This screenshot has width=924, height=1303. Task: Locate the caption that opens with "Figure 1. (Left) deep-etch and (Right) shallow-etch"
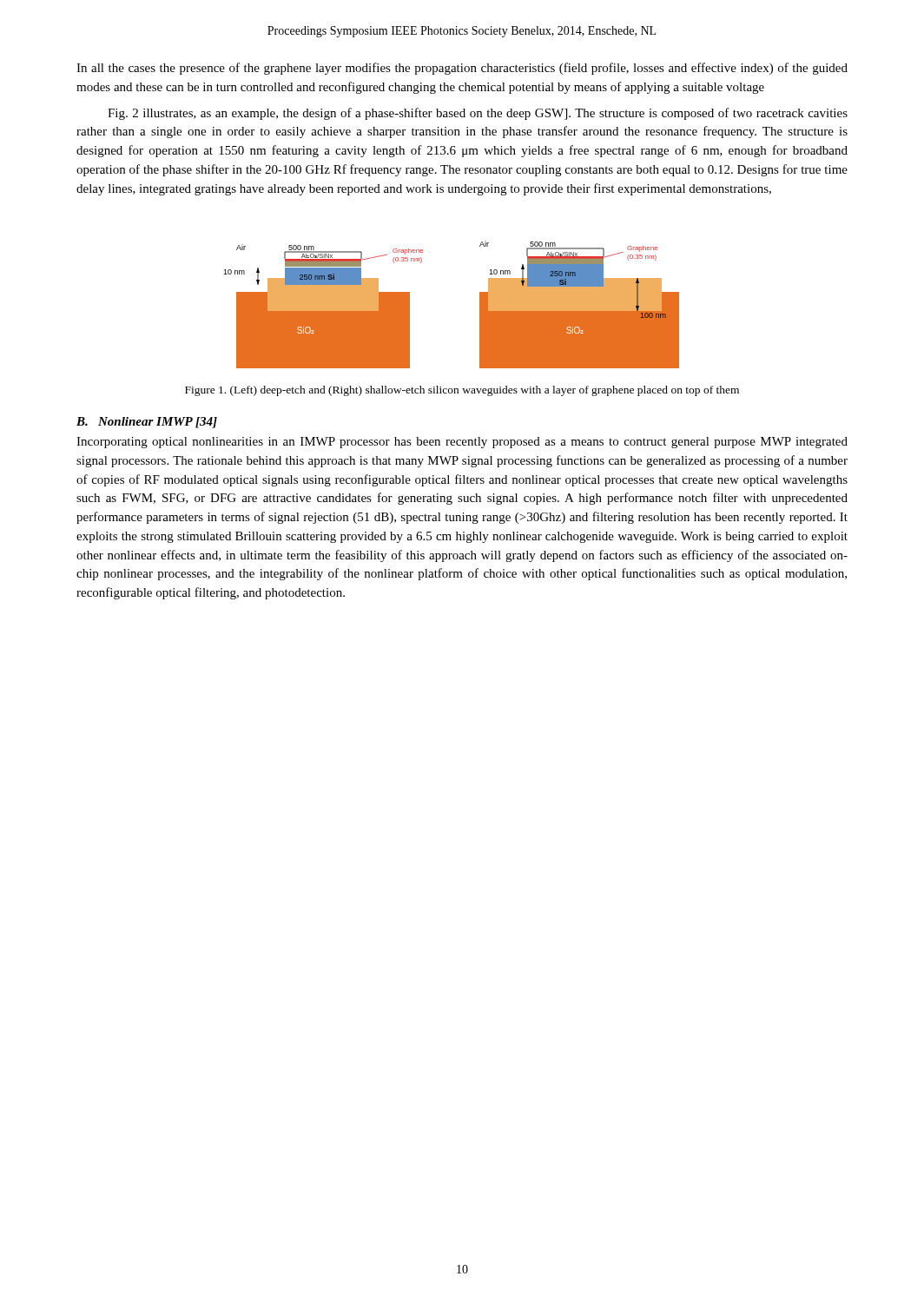[x=462, y=390]
